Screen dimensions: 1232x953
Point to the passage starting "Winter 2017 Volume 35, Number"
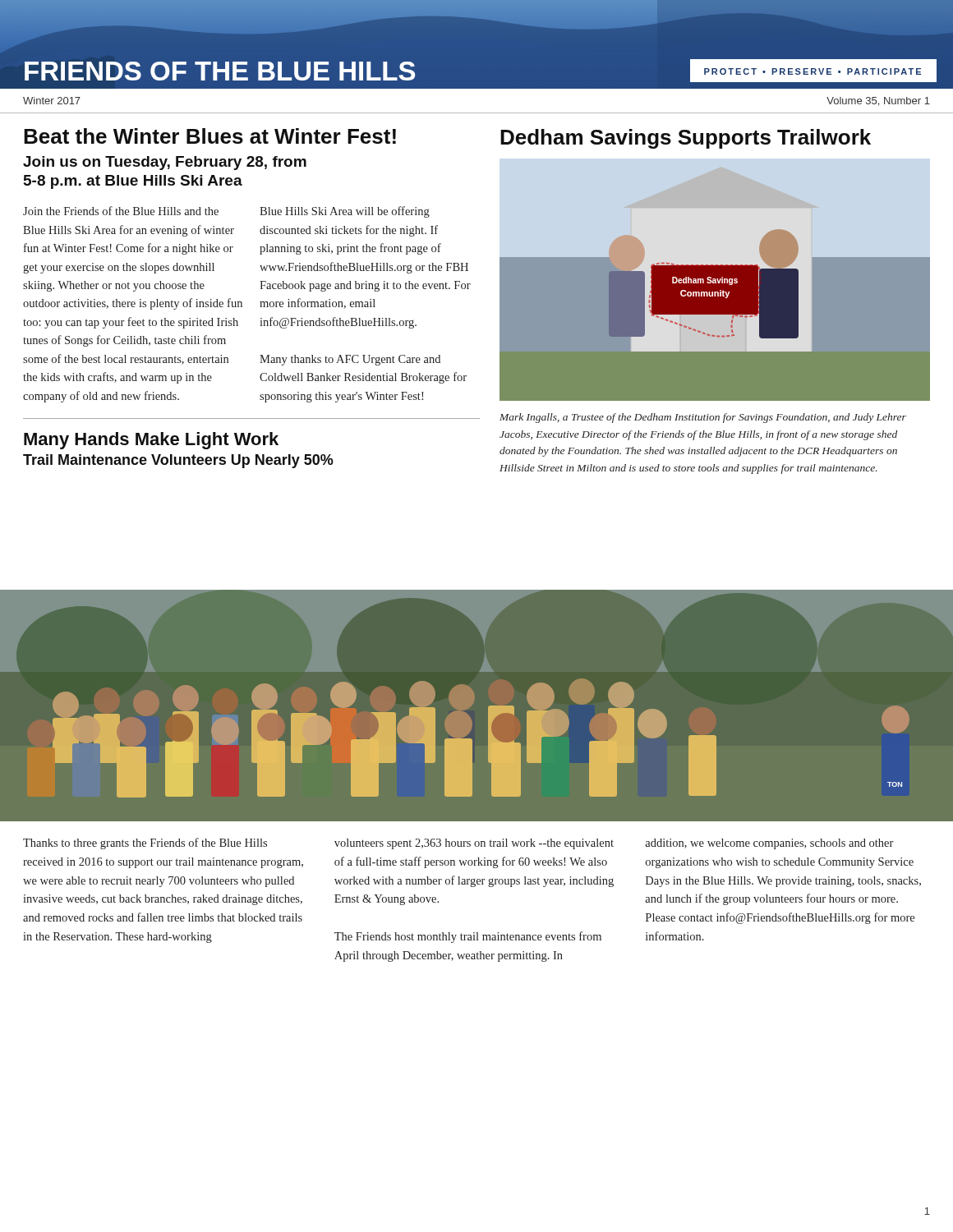[476, 101]
